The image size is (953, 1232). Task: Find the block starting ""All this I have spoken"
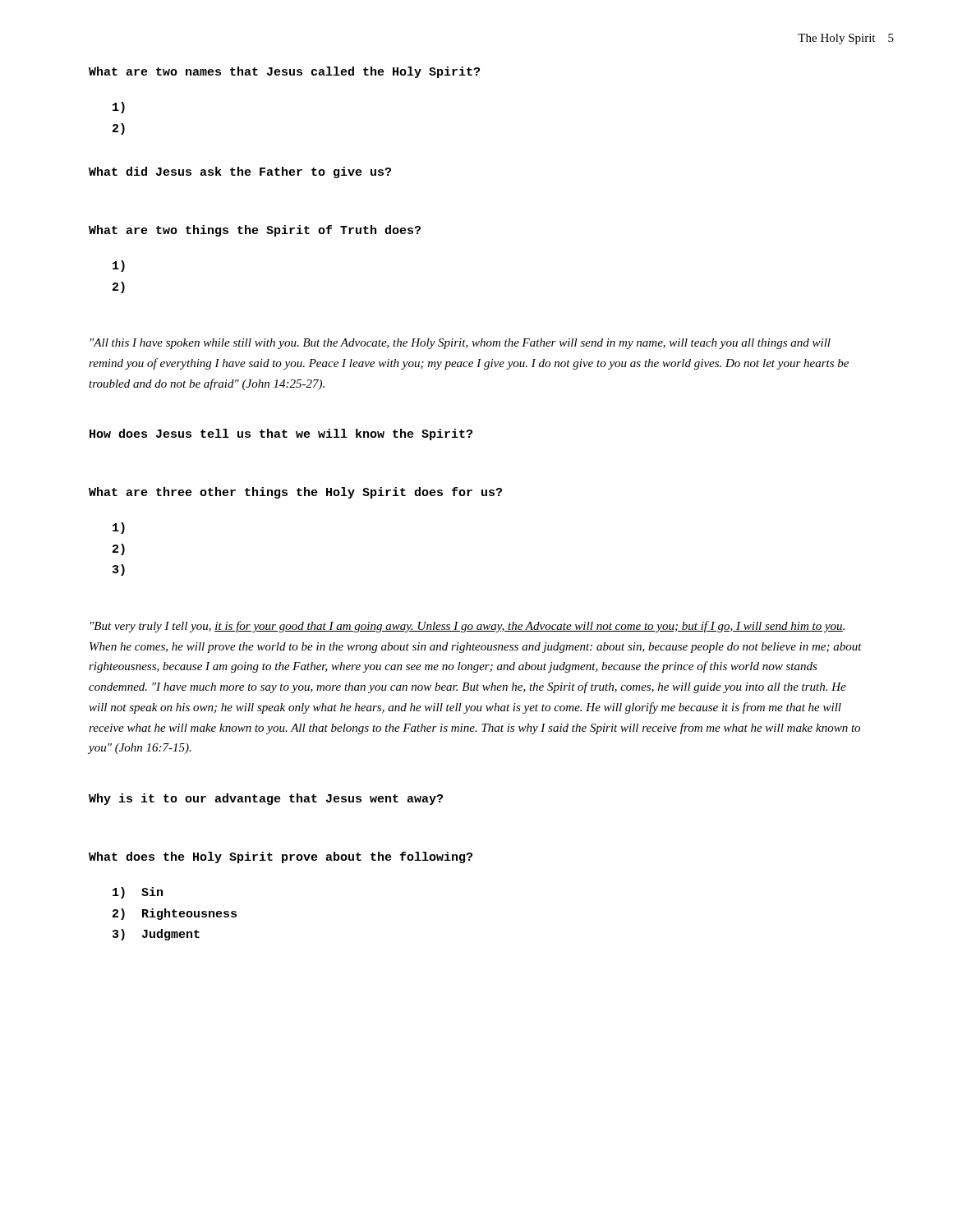[469, 363]
